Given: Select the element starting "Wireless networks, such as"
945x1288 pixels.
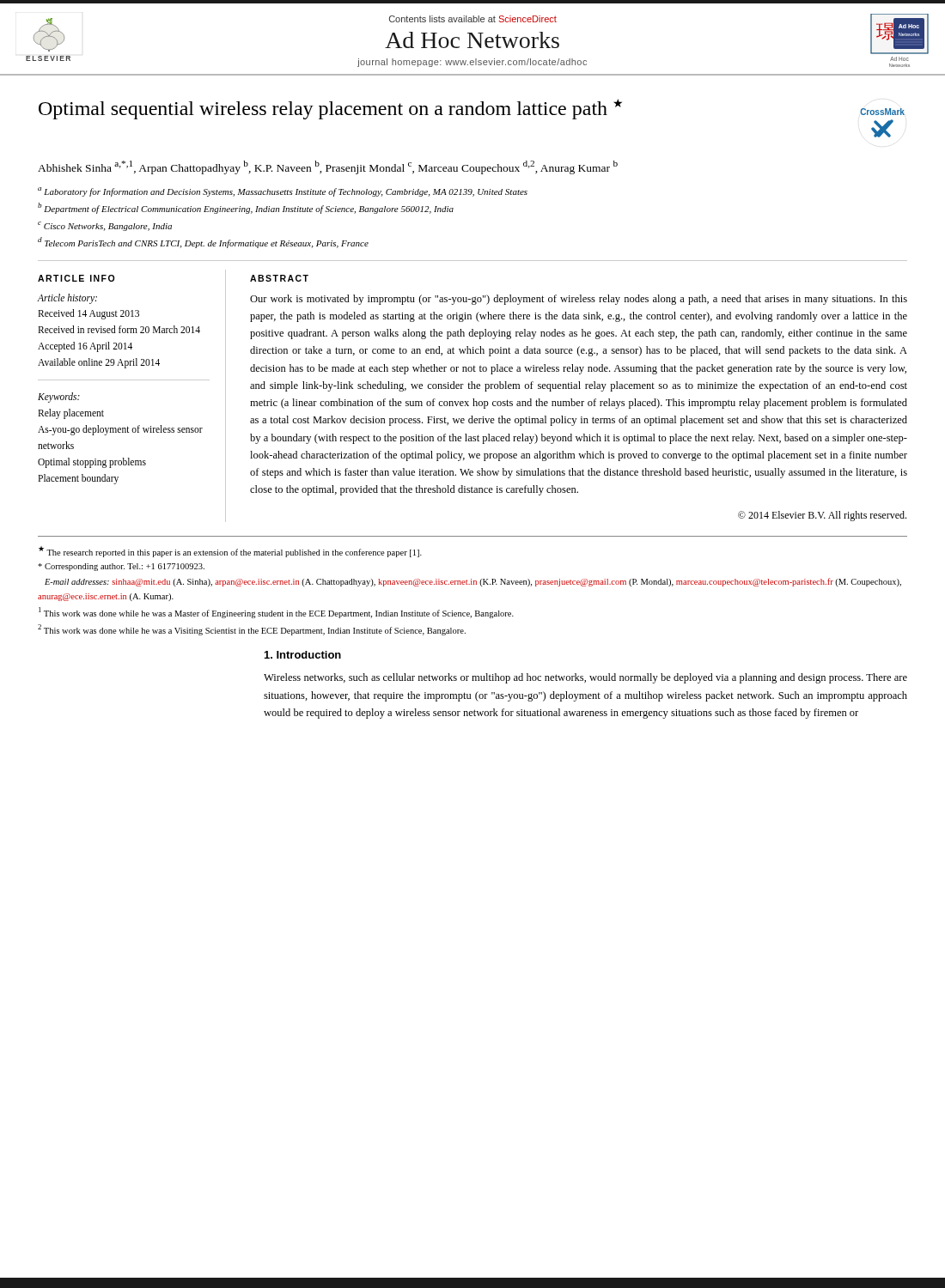Looking at the screenshot, I should pos(585,695).
